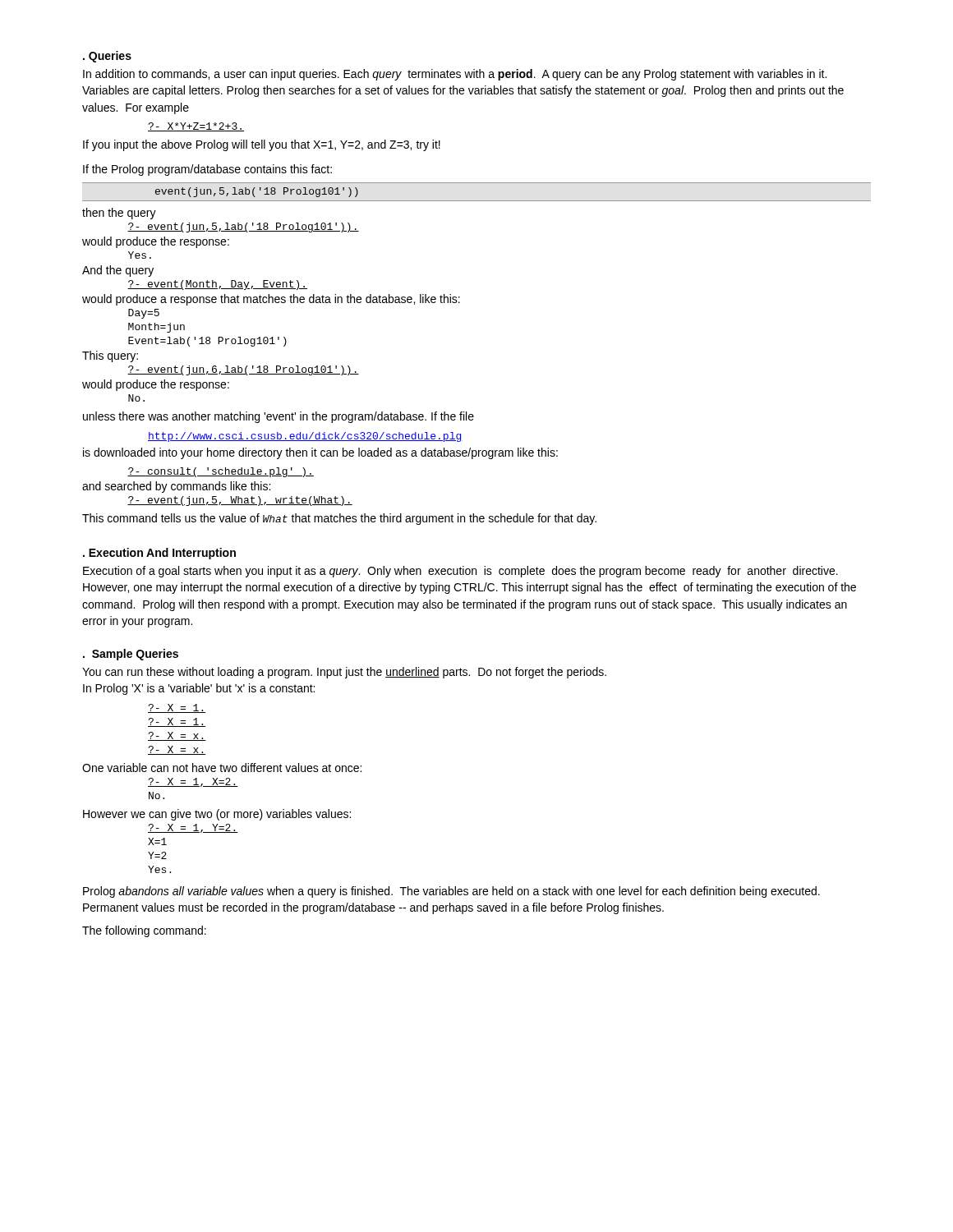Navigate to the passage starting "is downloaded into your home directory then it"
Viewport: 953px width, 1232px height.
coord(320,452)
